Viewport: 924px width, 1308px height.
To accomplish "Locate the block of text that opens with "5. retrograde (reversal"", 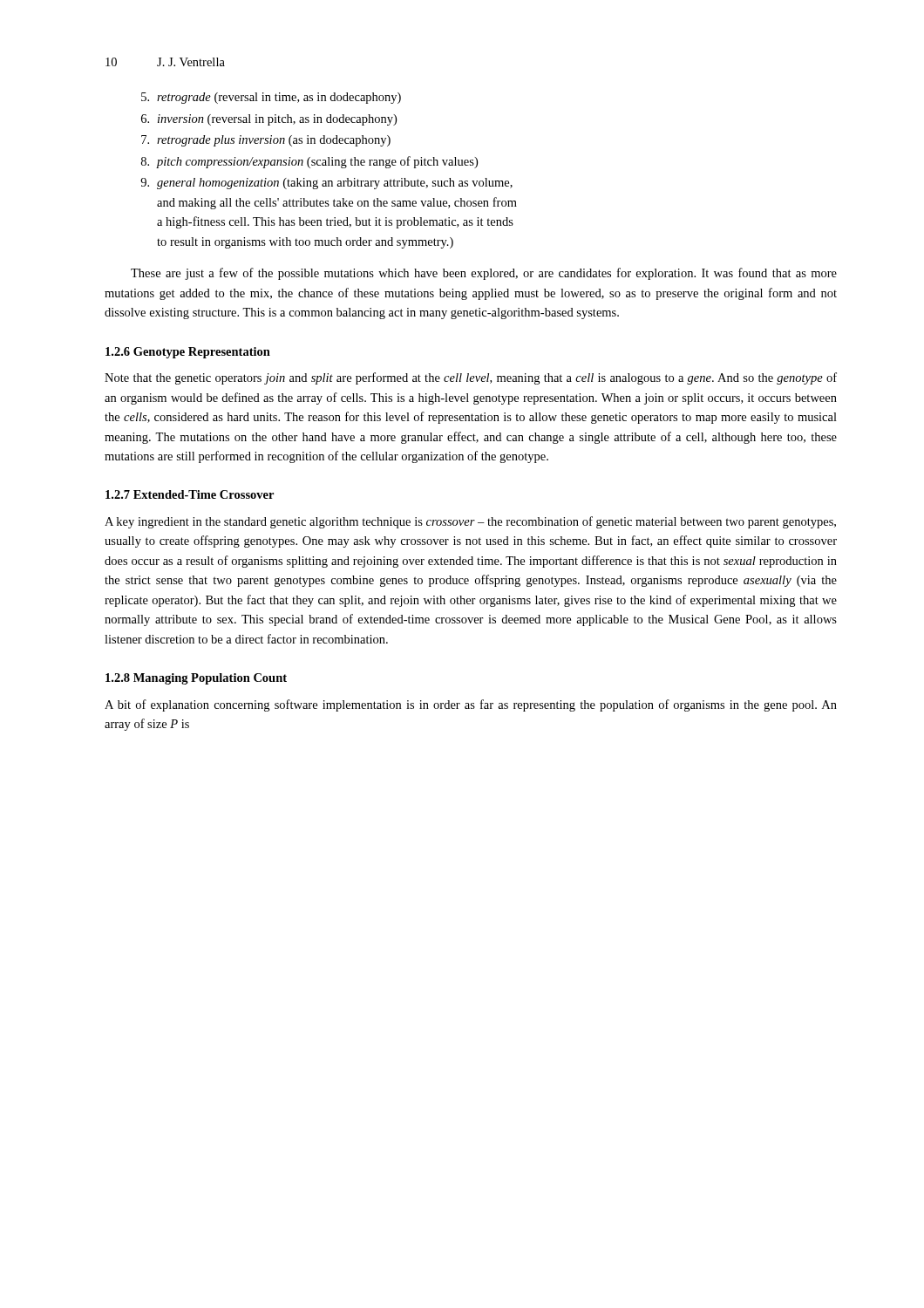I will click(x=266, y=97).
